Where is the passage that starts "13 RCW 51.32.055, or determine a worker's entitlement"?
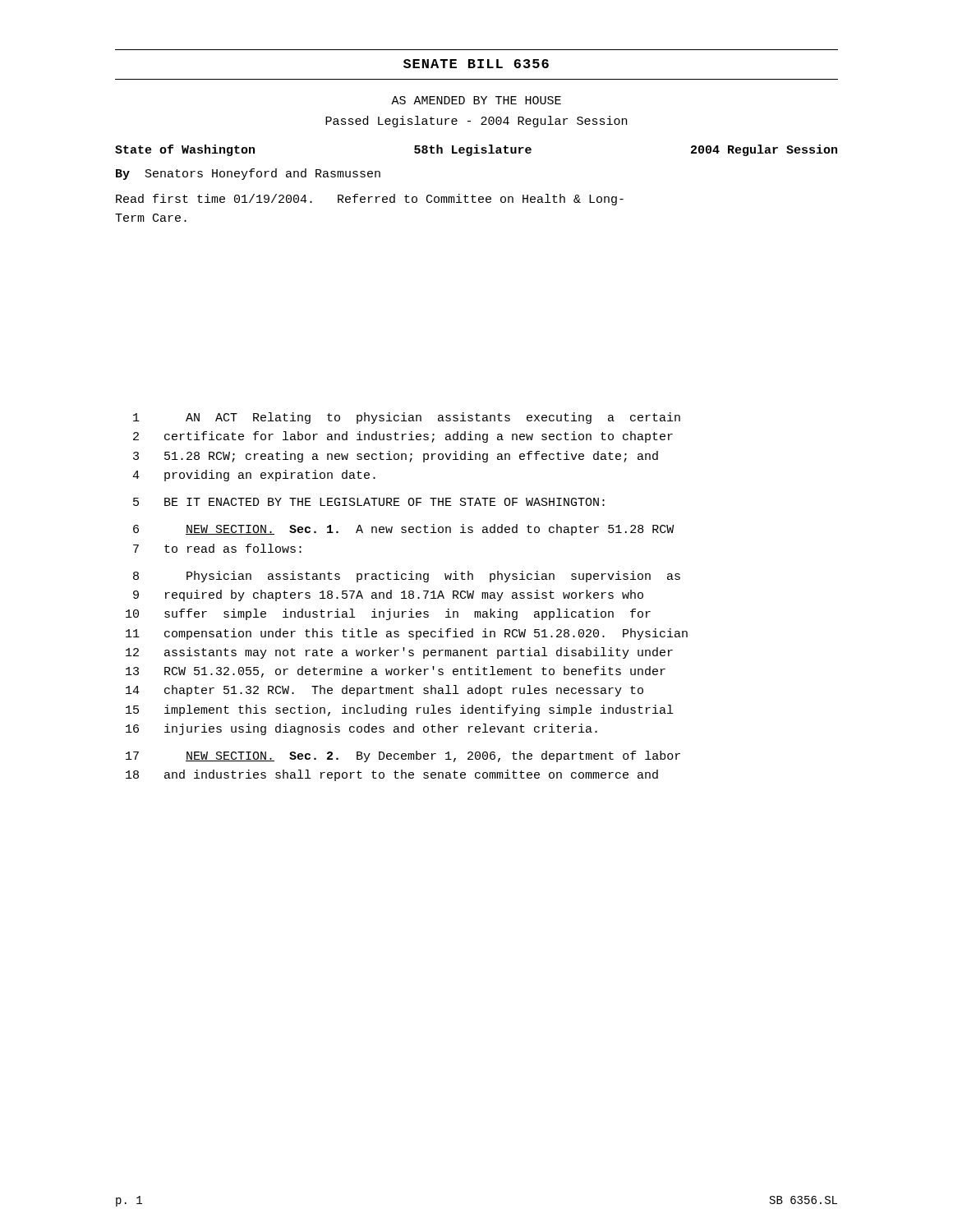Screen dimensions: 1232x953 coord(476,672)
